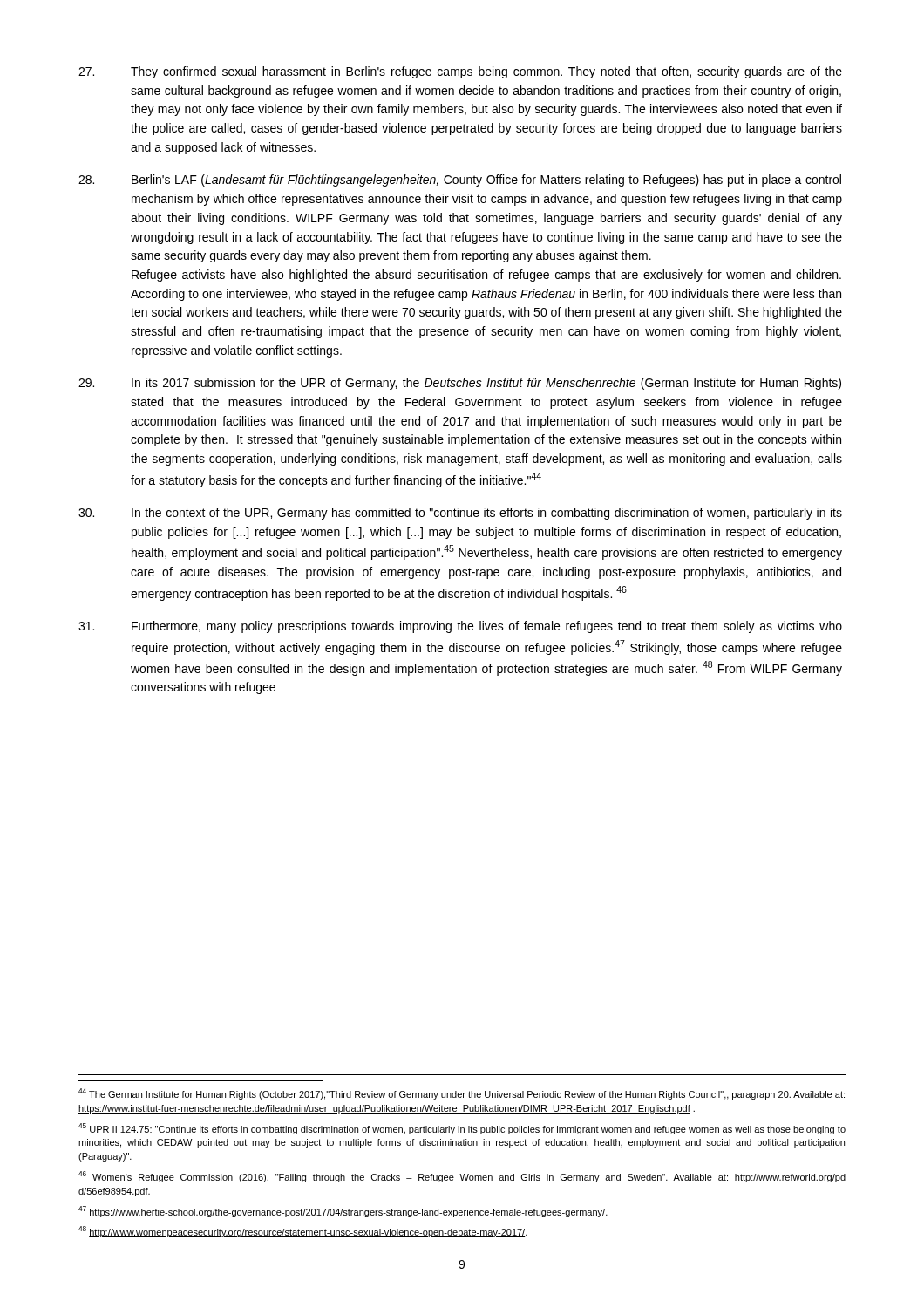Point to the block beginning "In its 2017 submission for the UPR"
The width and height of the screenshot is (924, 1308).
tap(460, 432)
